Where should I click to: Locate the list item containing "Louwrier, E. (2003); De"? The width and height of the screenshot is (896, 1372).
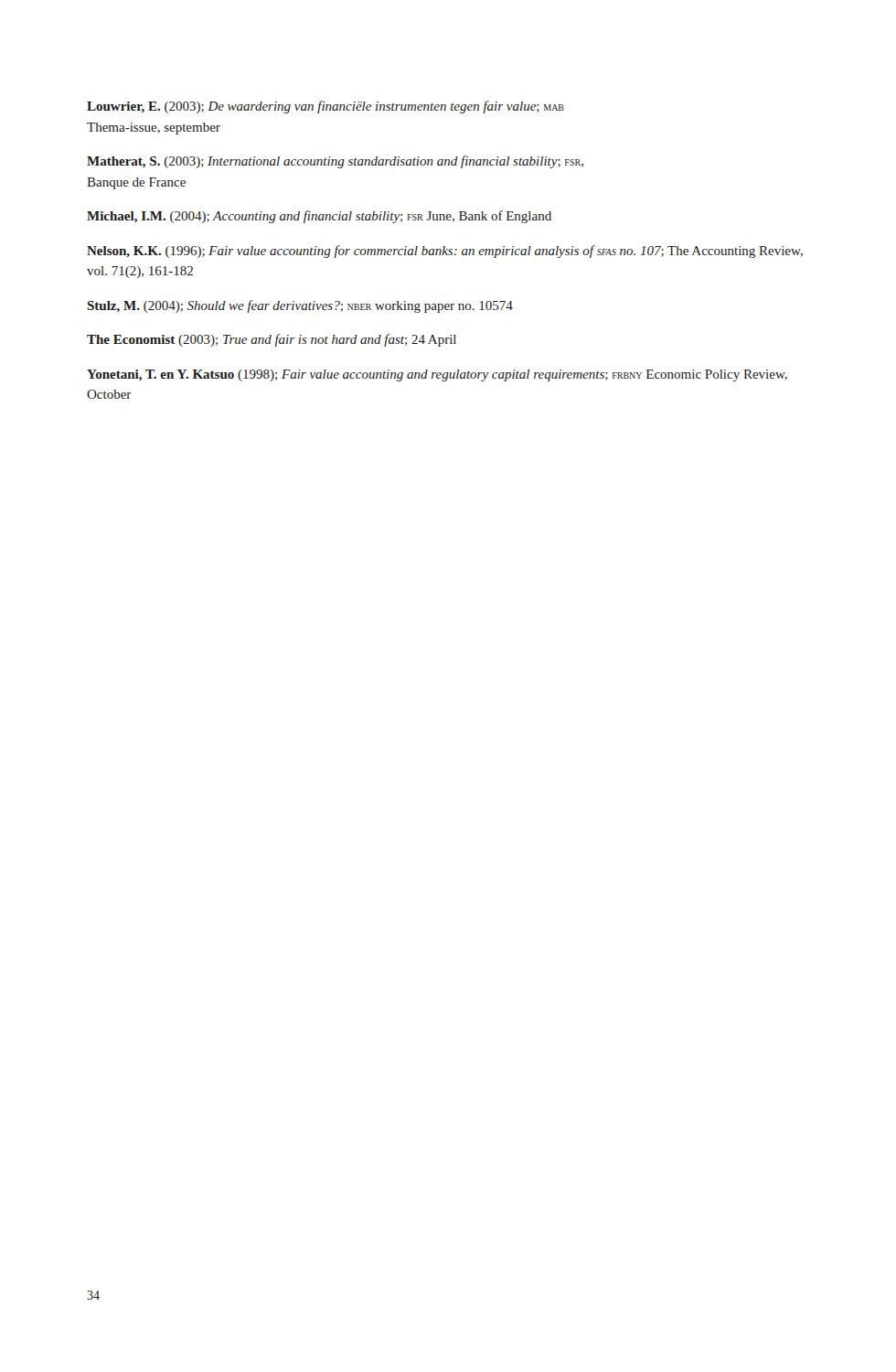448,117
